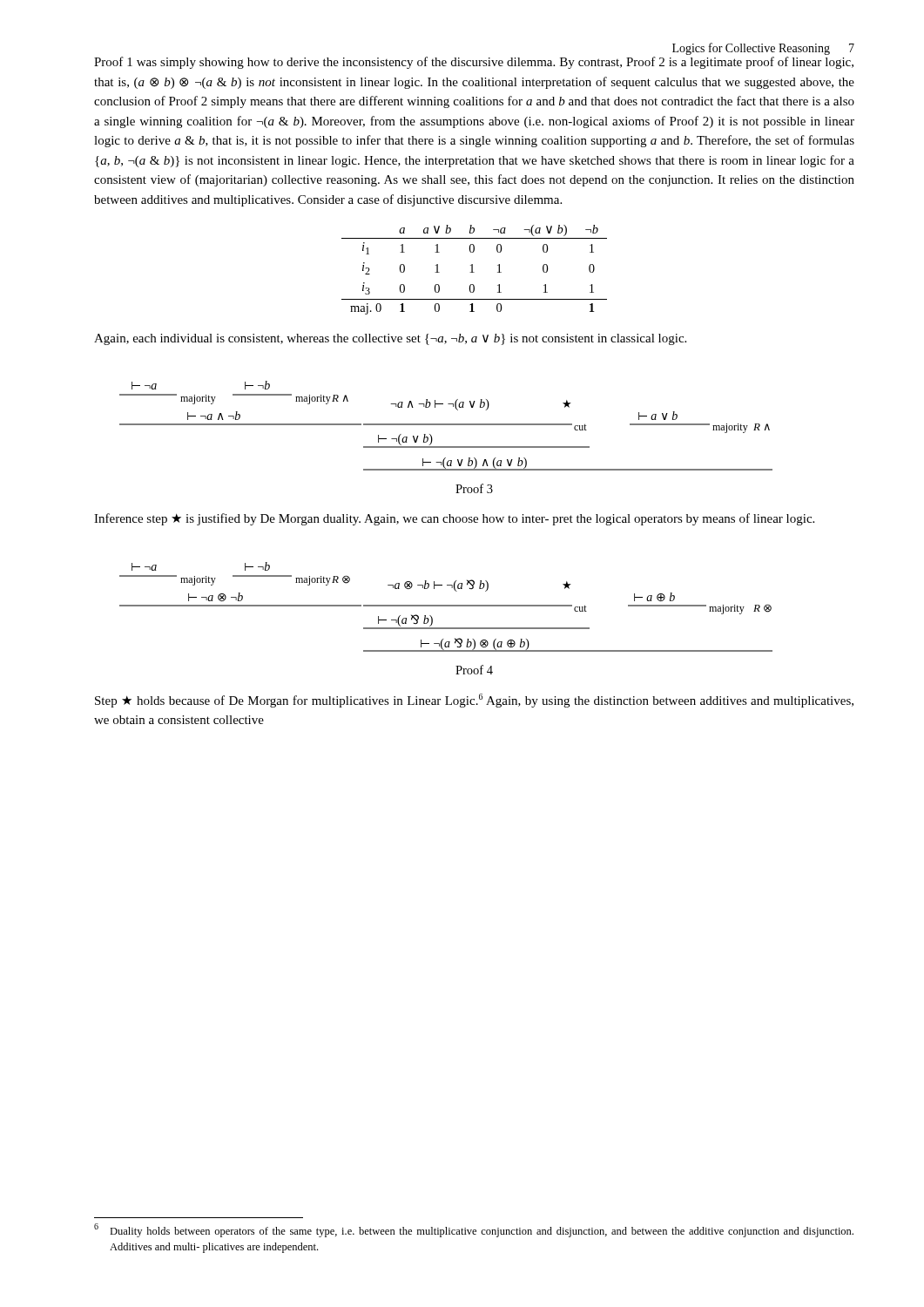The width and height of the screenshot is (924, 1307).
Task: Select the block starting "Proof 4"
Action: pos(474,670)
